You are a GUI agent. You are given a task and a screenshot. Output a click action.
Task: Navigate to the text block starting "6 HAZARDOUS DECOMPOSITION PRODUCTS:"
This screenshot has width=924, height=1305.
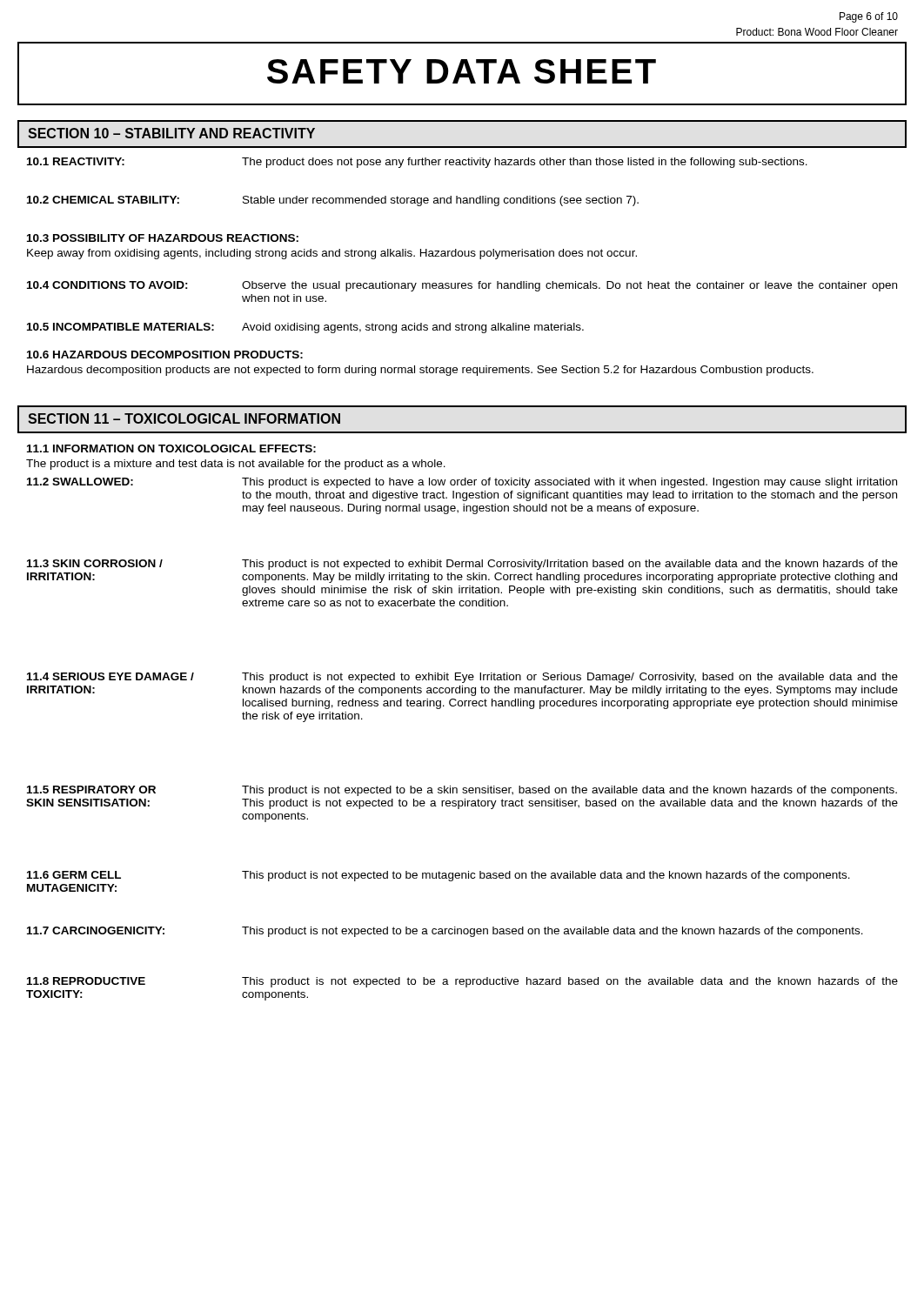point(462,362)
